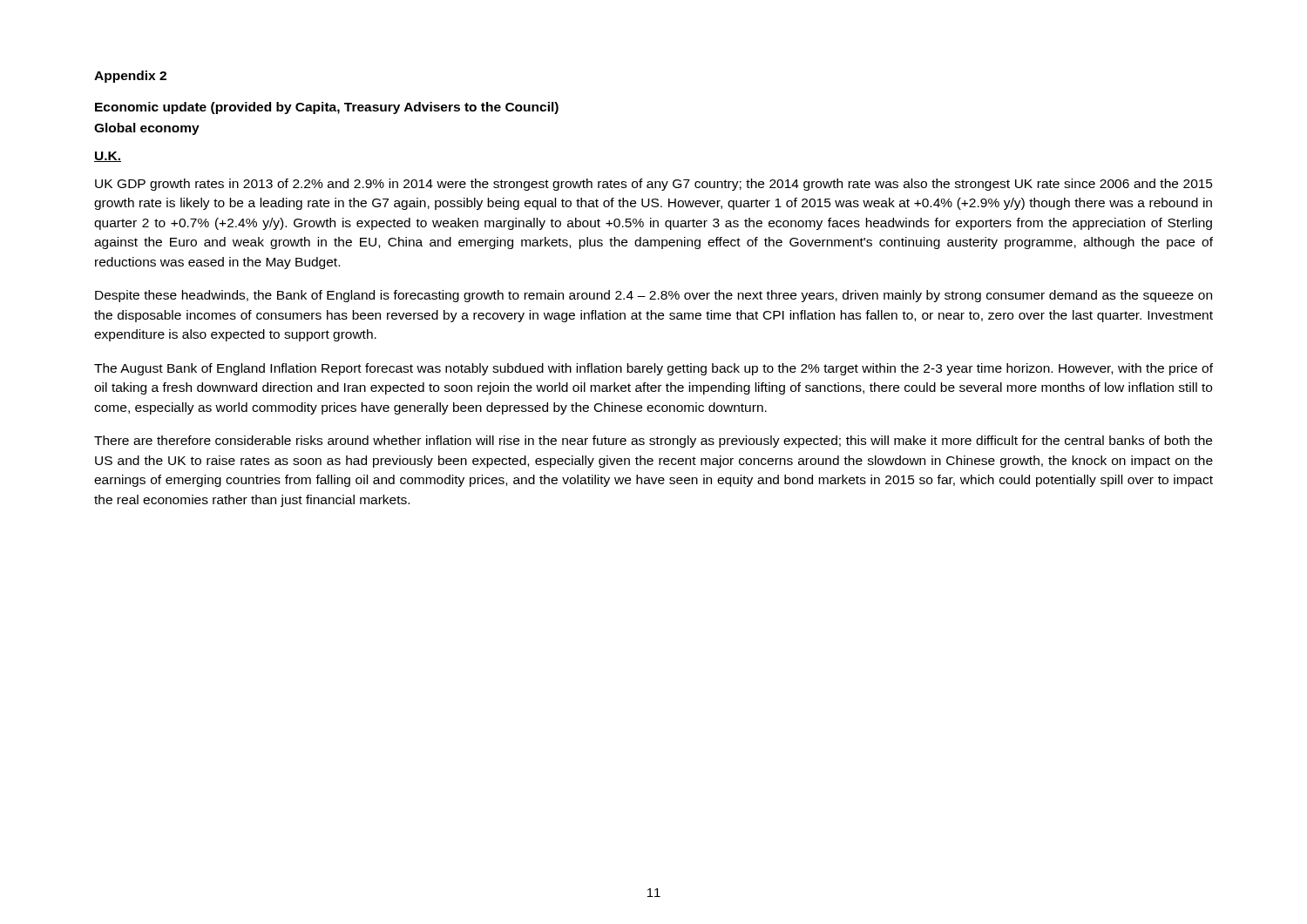Locate the text block starting "There are therefore considerable risks around"
This screenshot has height=924, width=1307.
point(654,470)
